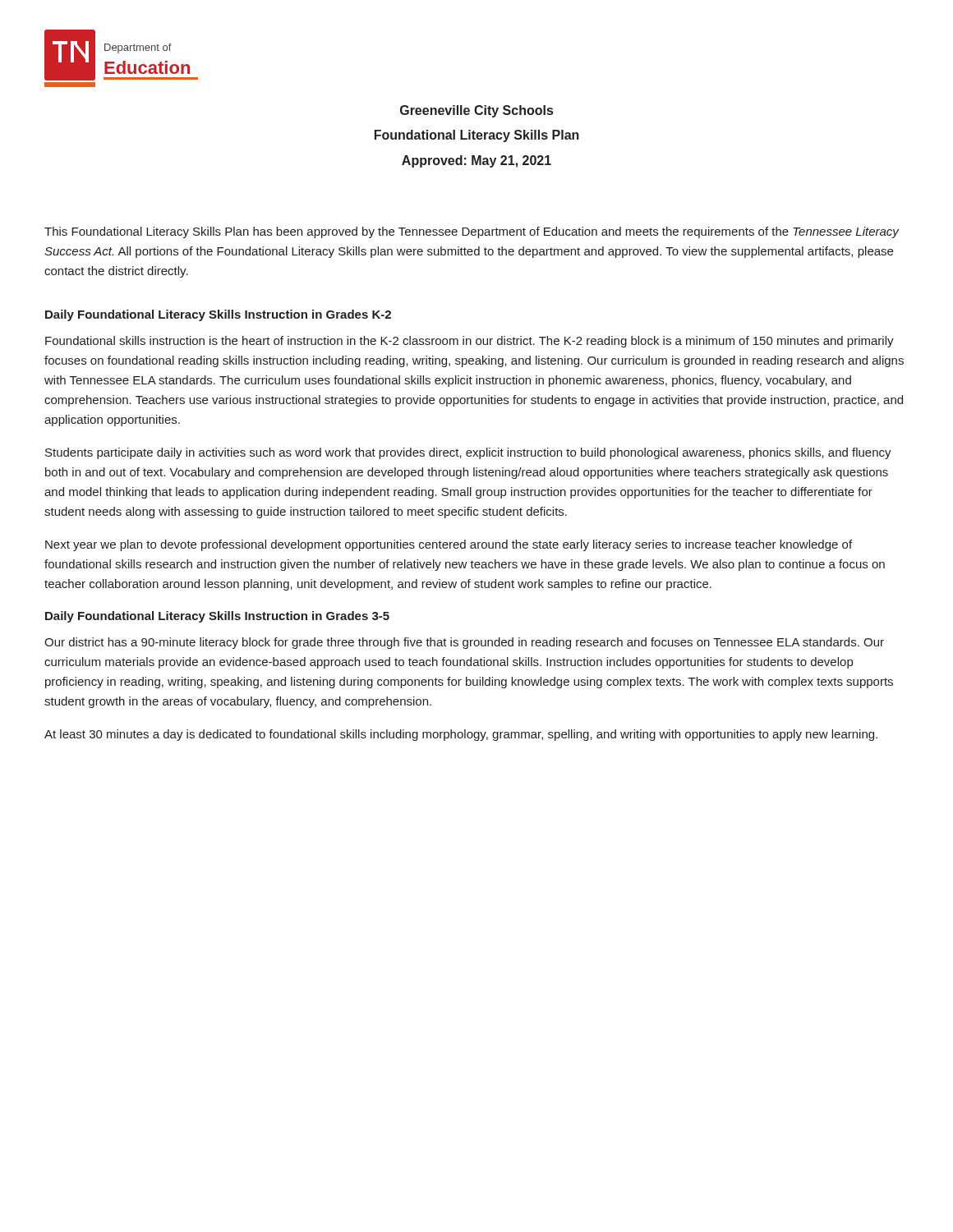Viewport: 953px width, 1232px height.
Task: Click on the text block starting "At least 30 minutes a day is"
Action: pos(461,734)
